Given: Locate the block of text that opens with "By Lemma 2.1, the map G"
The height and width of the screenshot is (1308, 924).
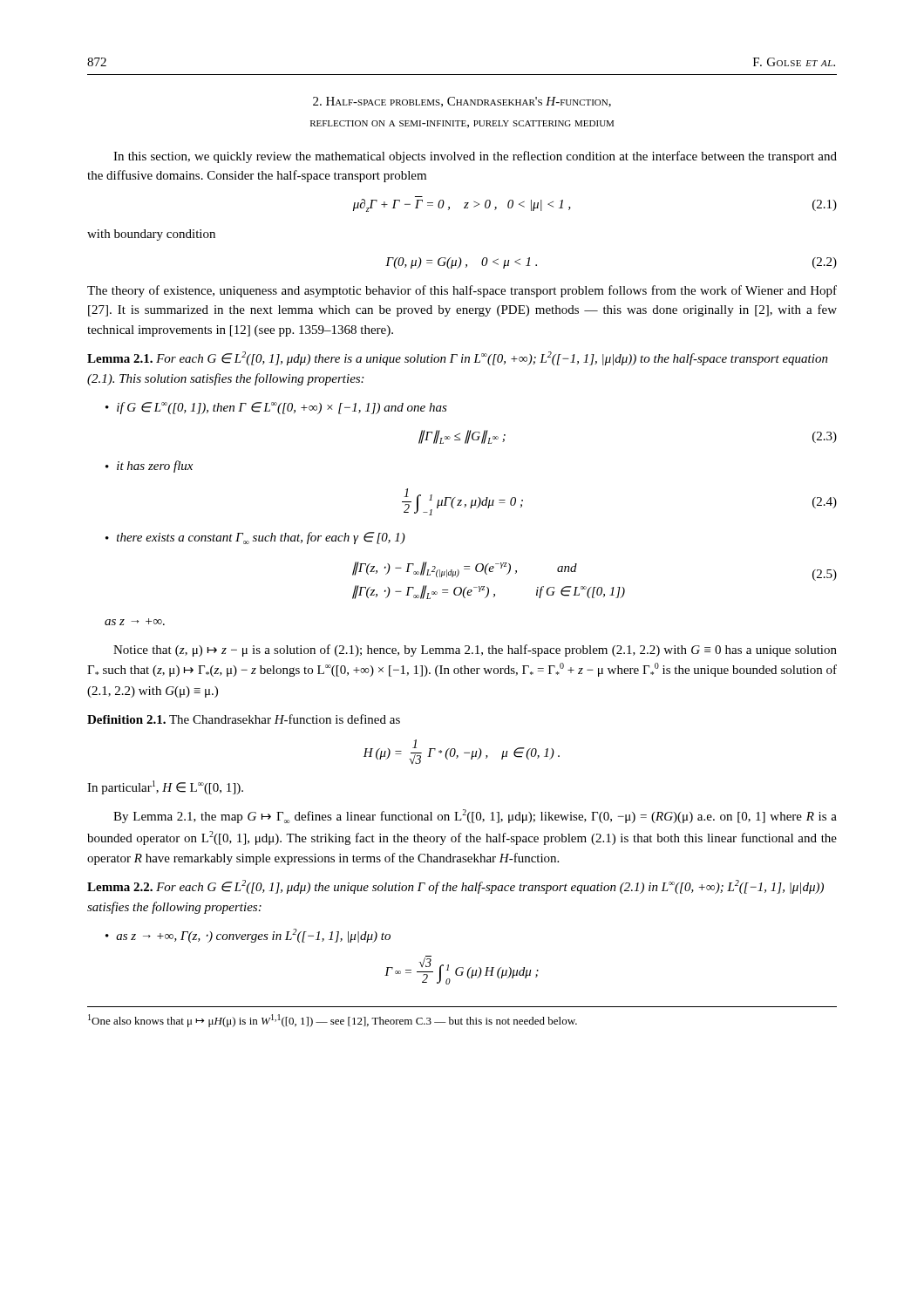Looking at the screenshot, I should [462, 836].
